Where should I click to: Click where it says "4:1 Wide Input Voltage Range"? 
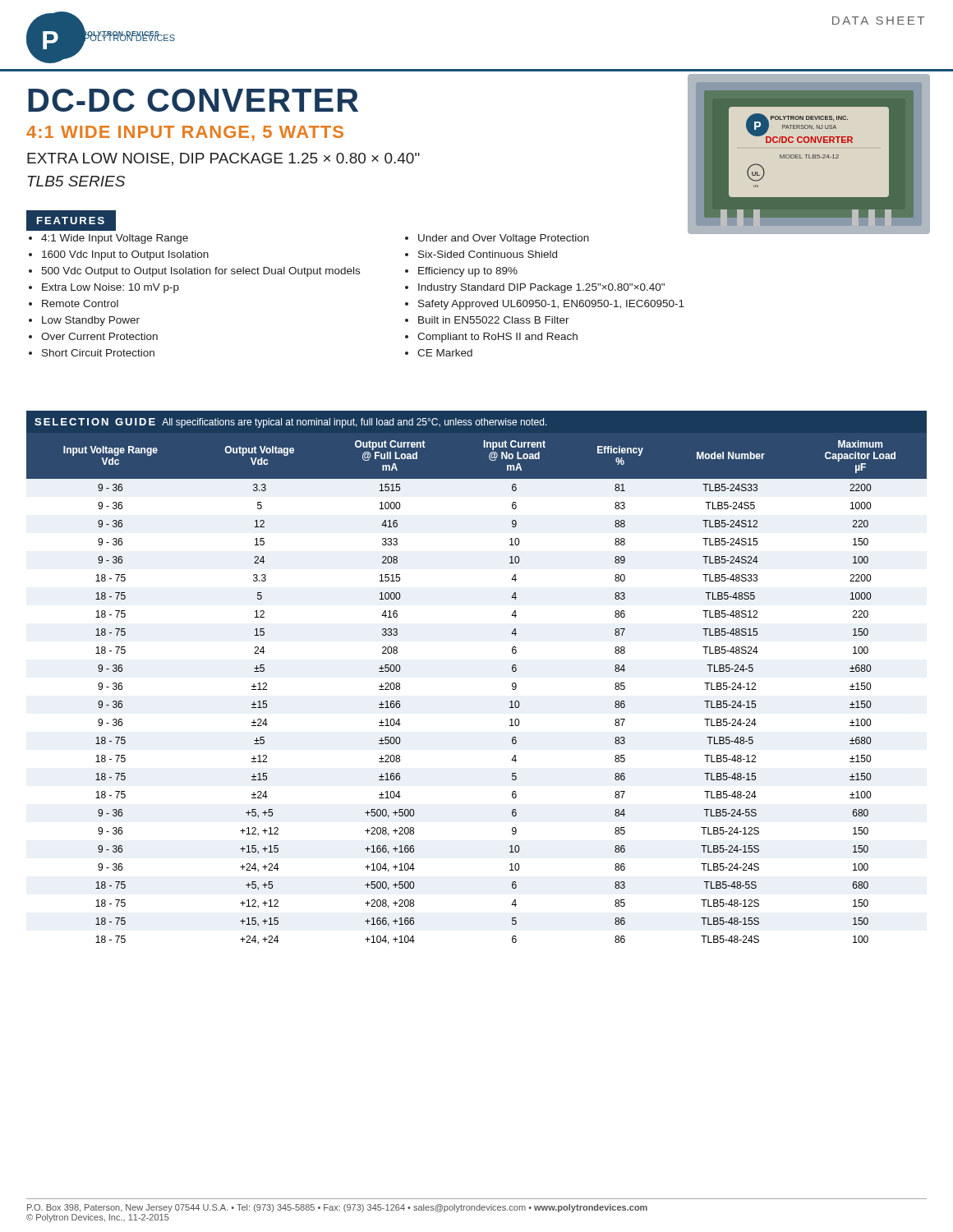coord(115,239)
